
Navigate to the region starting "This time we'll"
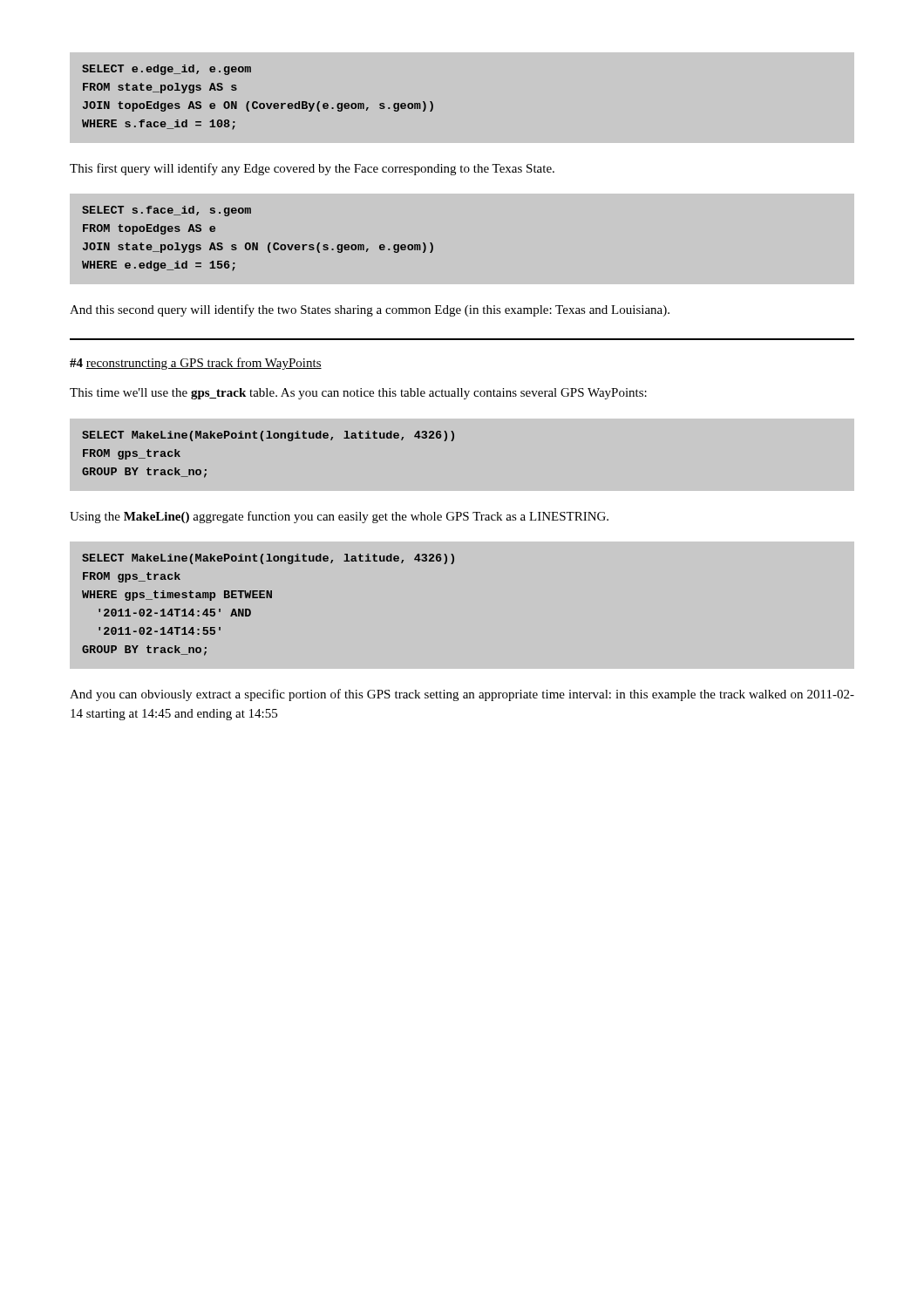[462, 393]
